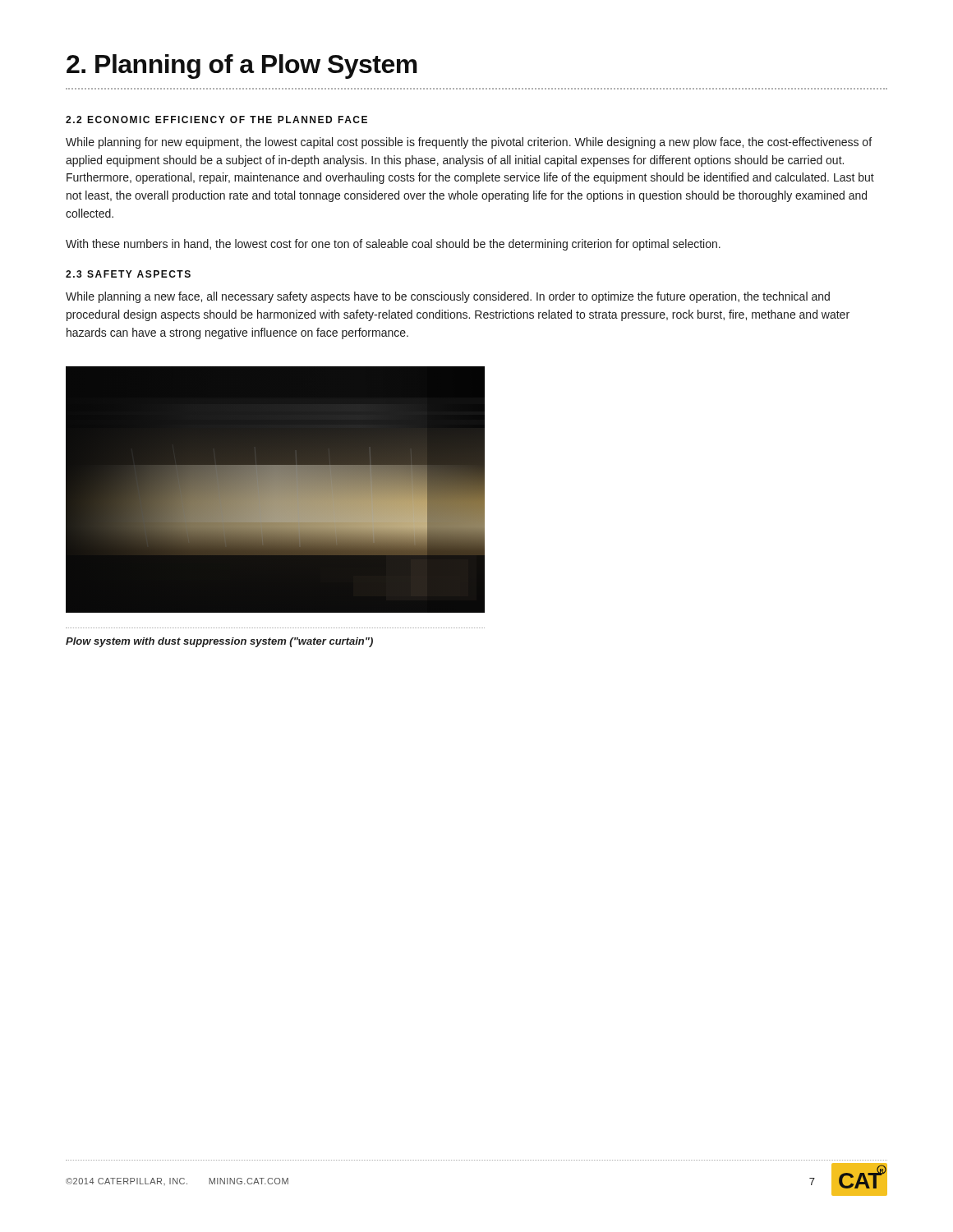Screen dimensions: 1232x953
Task: Locate the text block starting "With these numbers in hand, the"
Action: point(476,245)
